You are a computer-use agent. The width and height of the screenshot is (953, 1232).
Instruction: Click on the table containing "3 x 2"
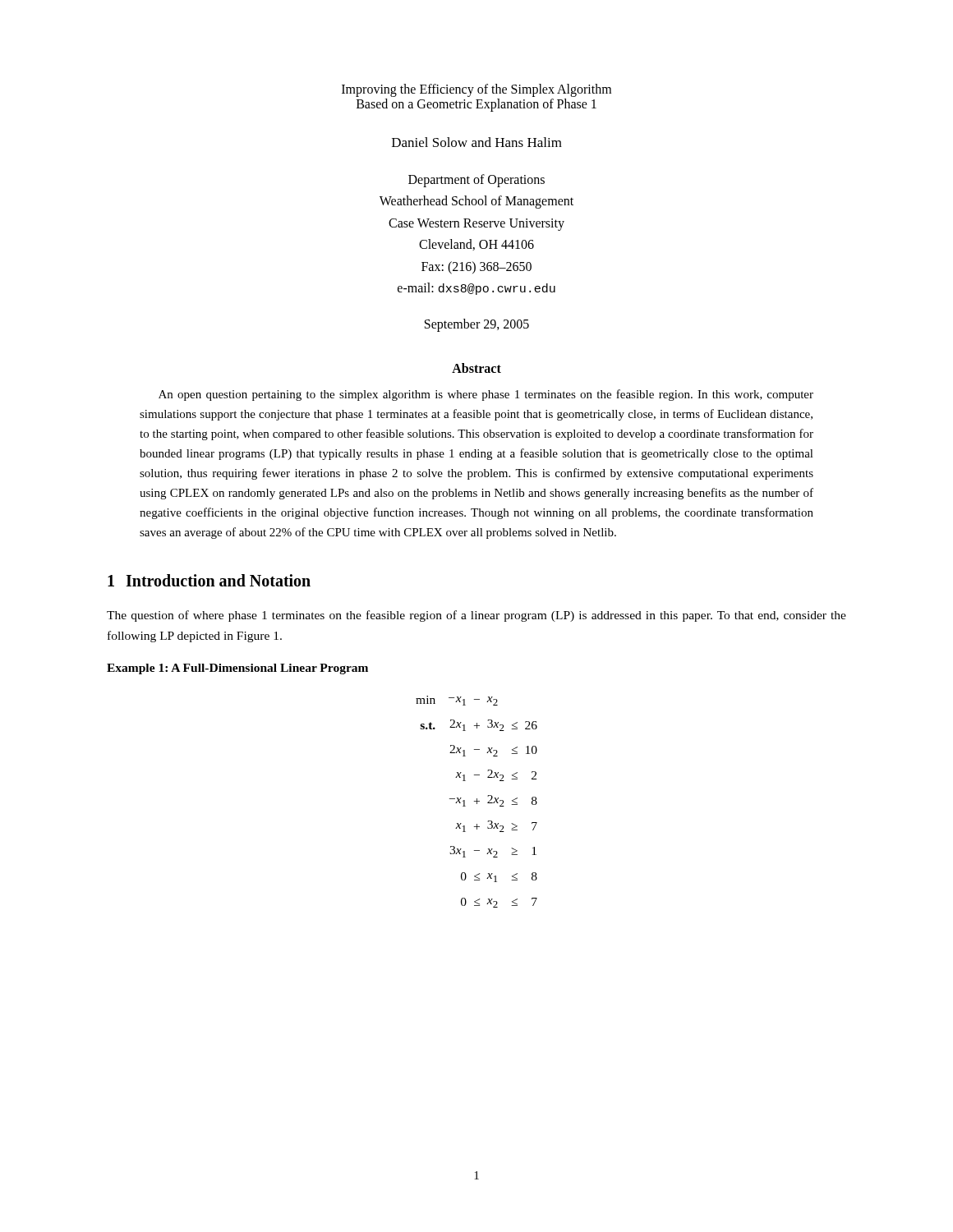[x=476, y=804]
